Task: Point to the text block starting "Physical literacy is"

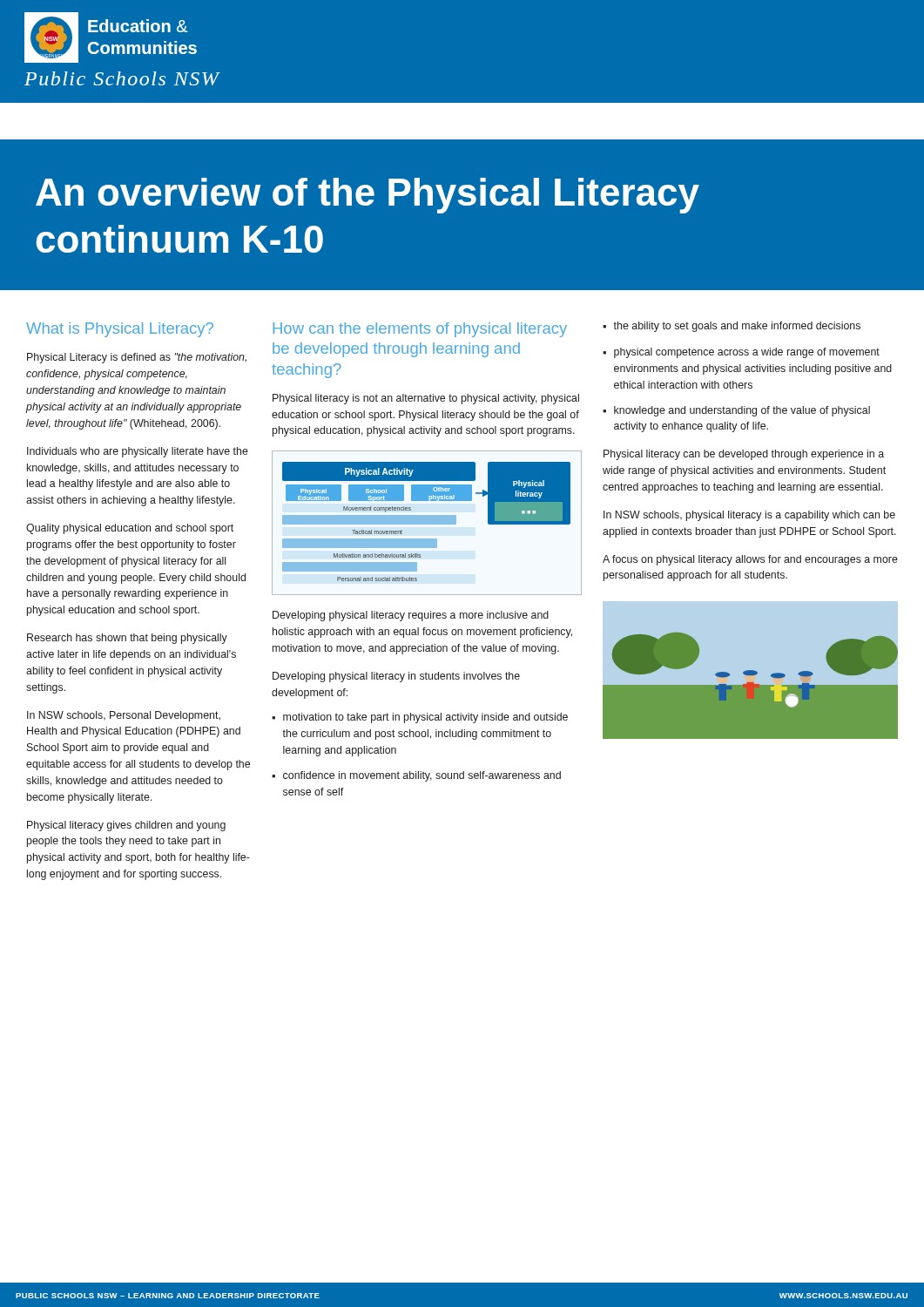Action: pos(426,414)
